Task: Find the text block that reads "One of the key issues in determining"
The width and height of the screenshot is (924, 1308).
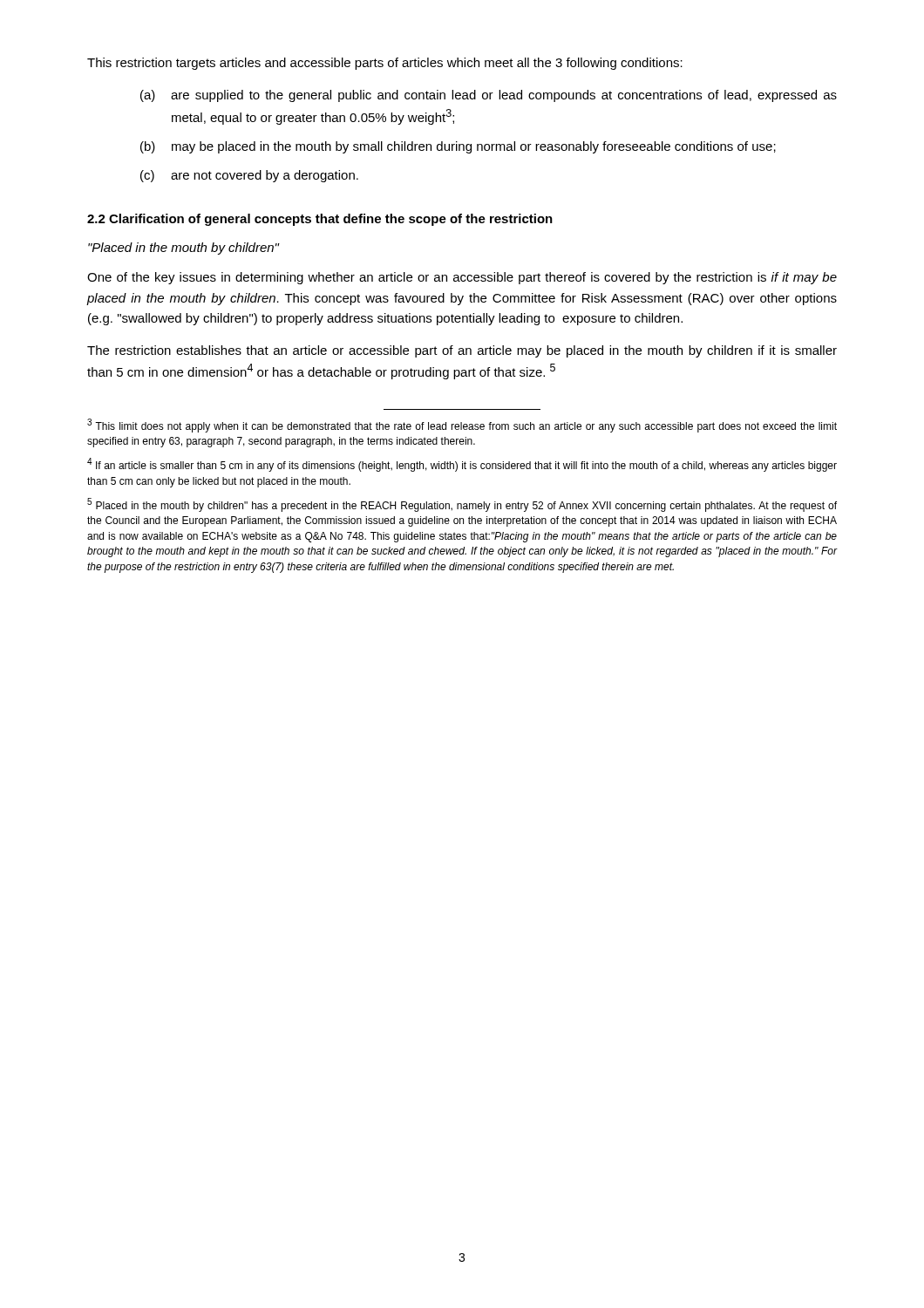Action: pos(462,297)
